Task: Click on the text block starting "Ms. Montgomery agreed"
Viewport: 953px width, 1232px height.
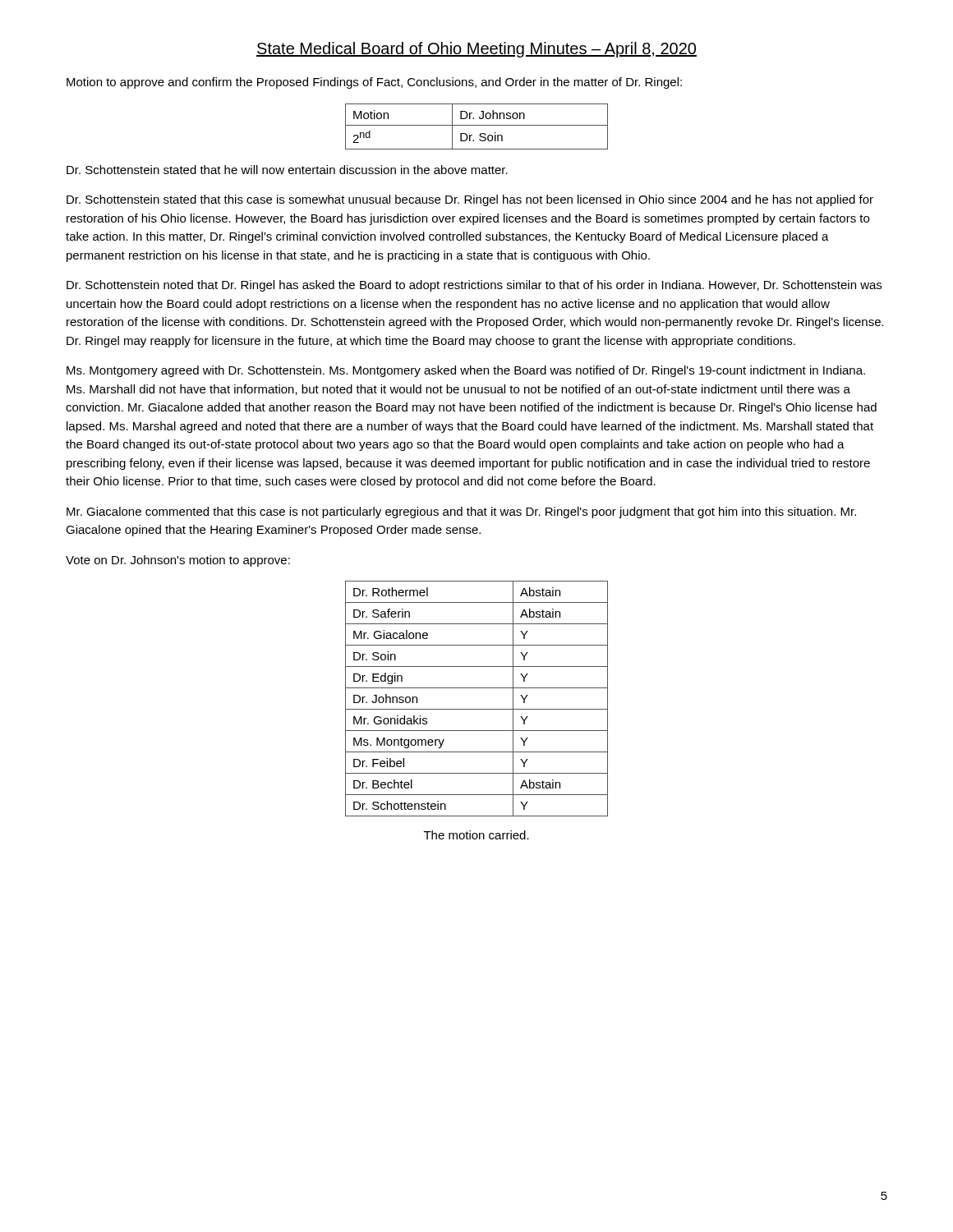Action: click(471, 425)
